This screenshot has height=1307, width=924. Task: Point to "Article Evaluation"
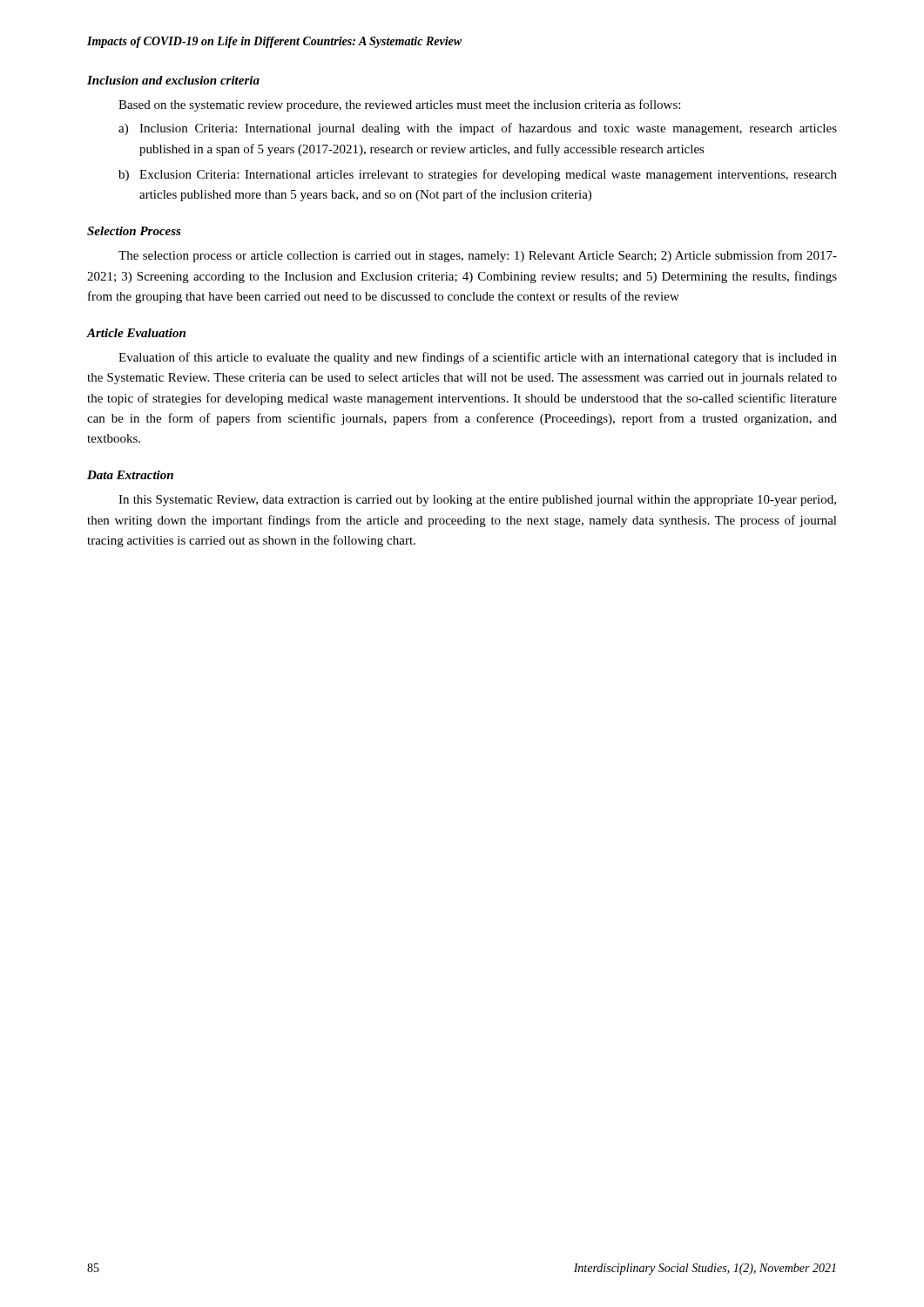[137, 333]
